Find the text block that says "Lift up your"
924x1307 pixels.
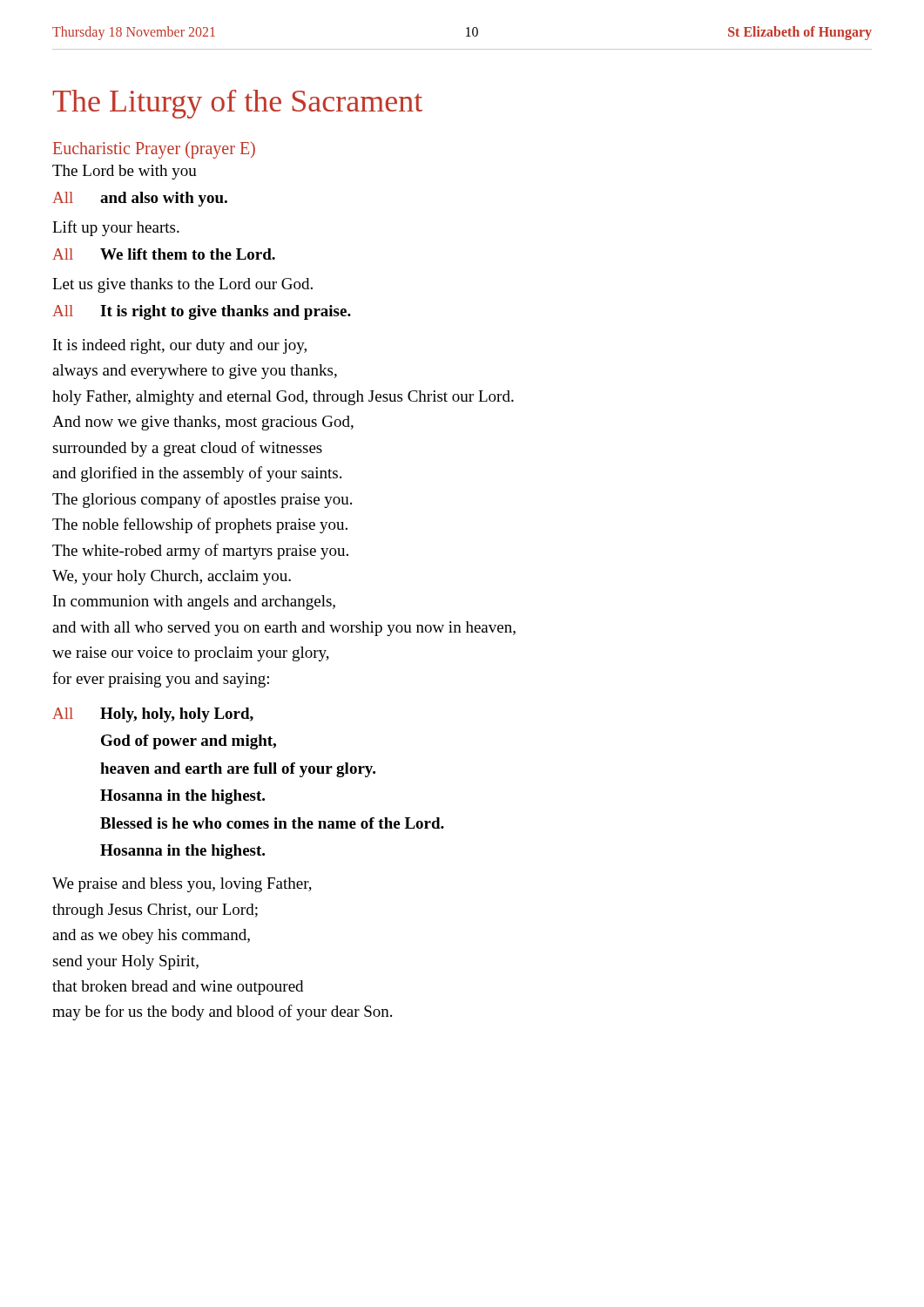point(116,228)
